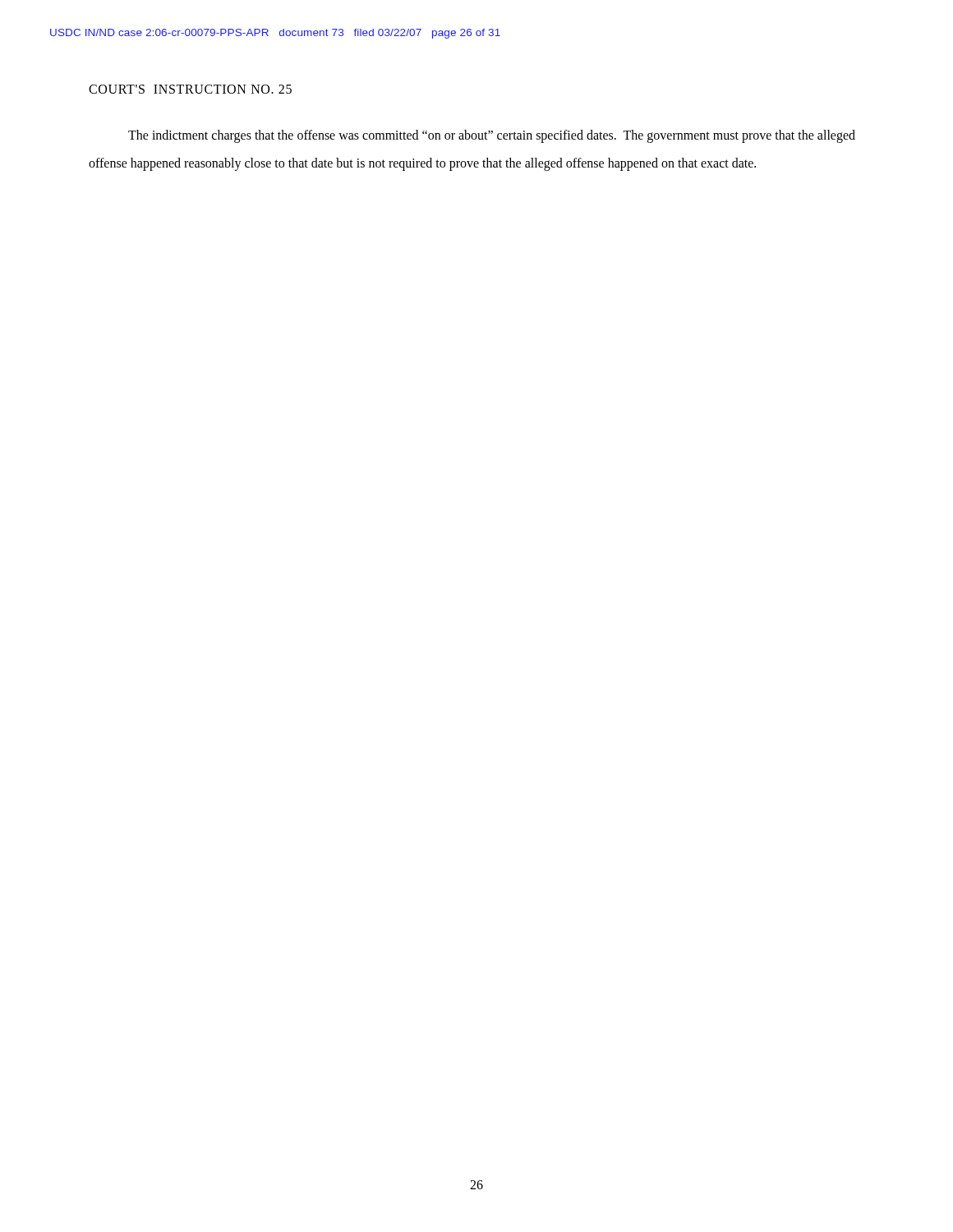953x1232 pixels.
Task: Point to the element starting "COURT'S INSTRUCTION NO. 25"
Action: coord(191,89)
